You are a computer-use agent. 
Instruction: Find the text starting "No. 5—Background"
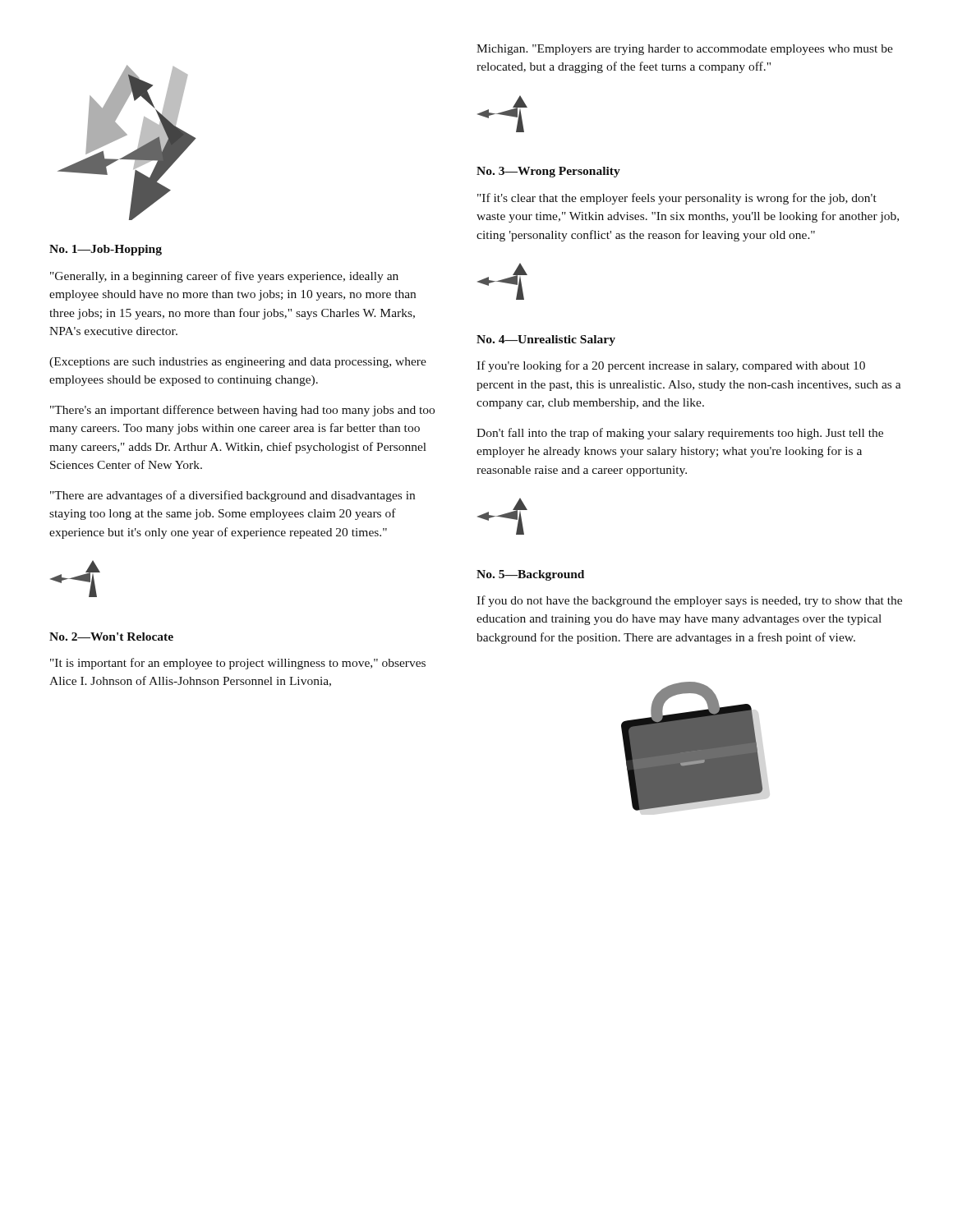tap(531, 573)
